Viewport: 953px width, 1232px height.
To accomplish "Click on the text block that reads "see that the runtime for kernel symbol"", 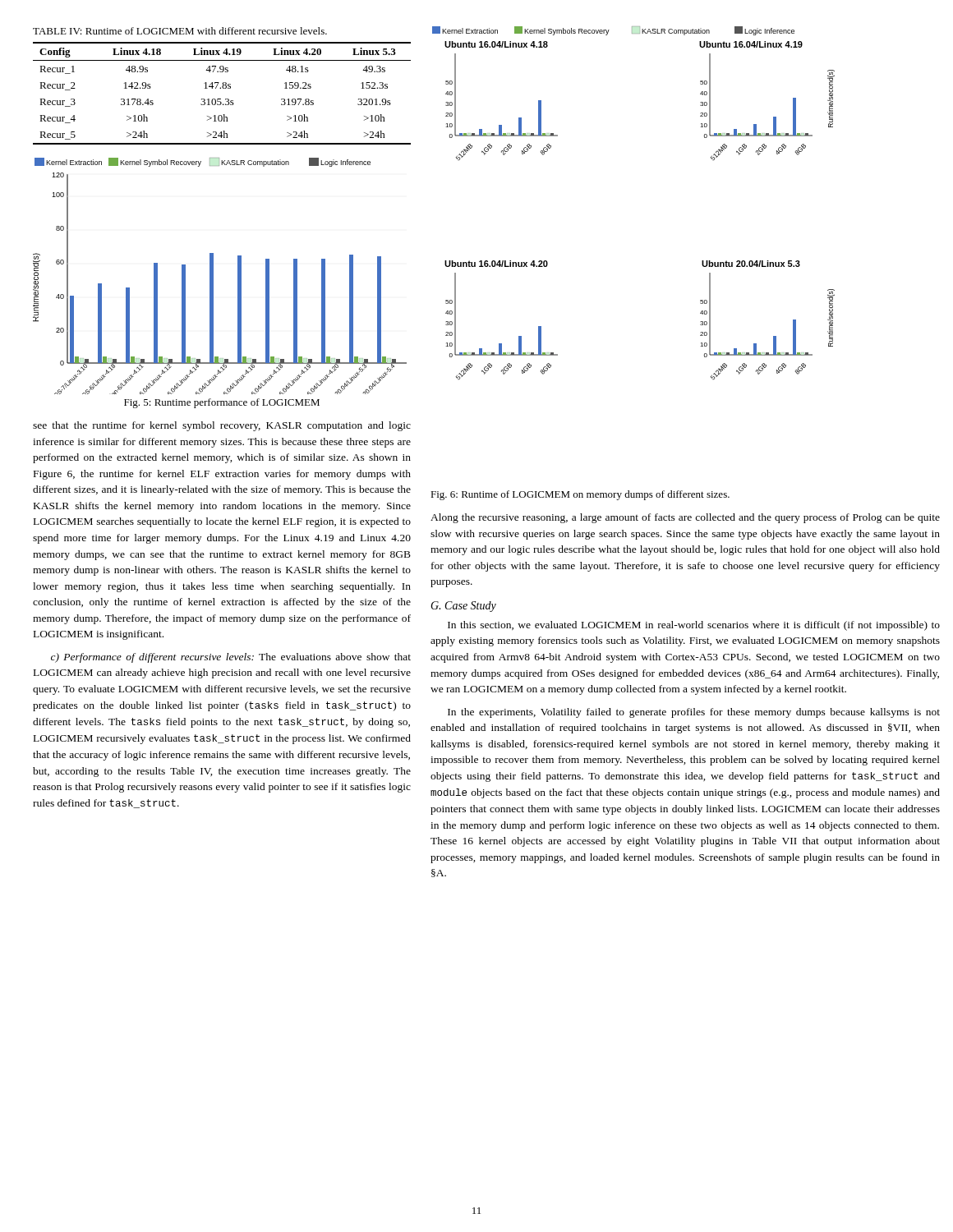I will pos(222,529).
